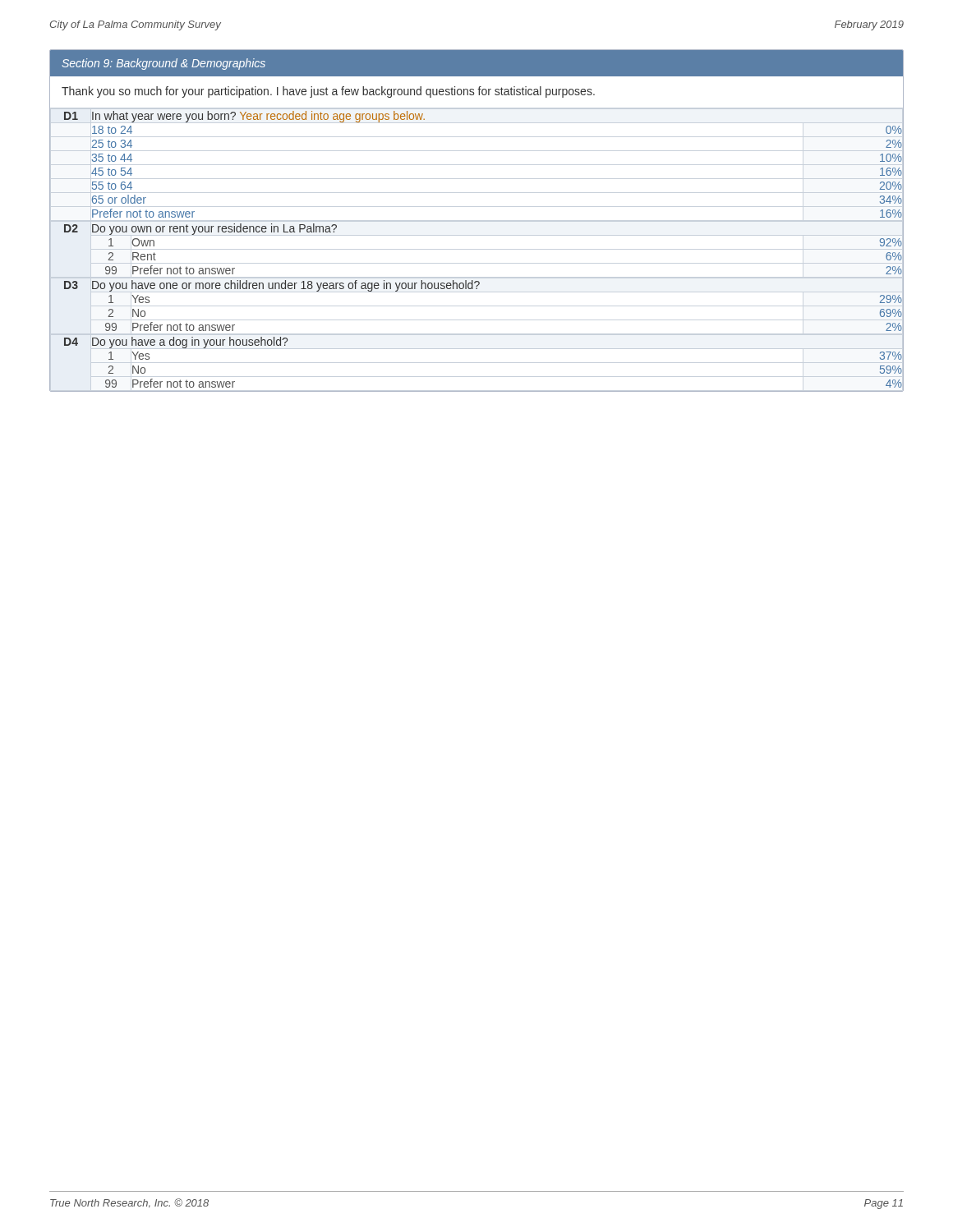
Task: Select the region starting "Section 9: Background"
Action: 164,63
